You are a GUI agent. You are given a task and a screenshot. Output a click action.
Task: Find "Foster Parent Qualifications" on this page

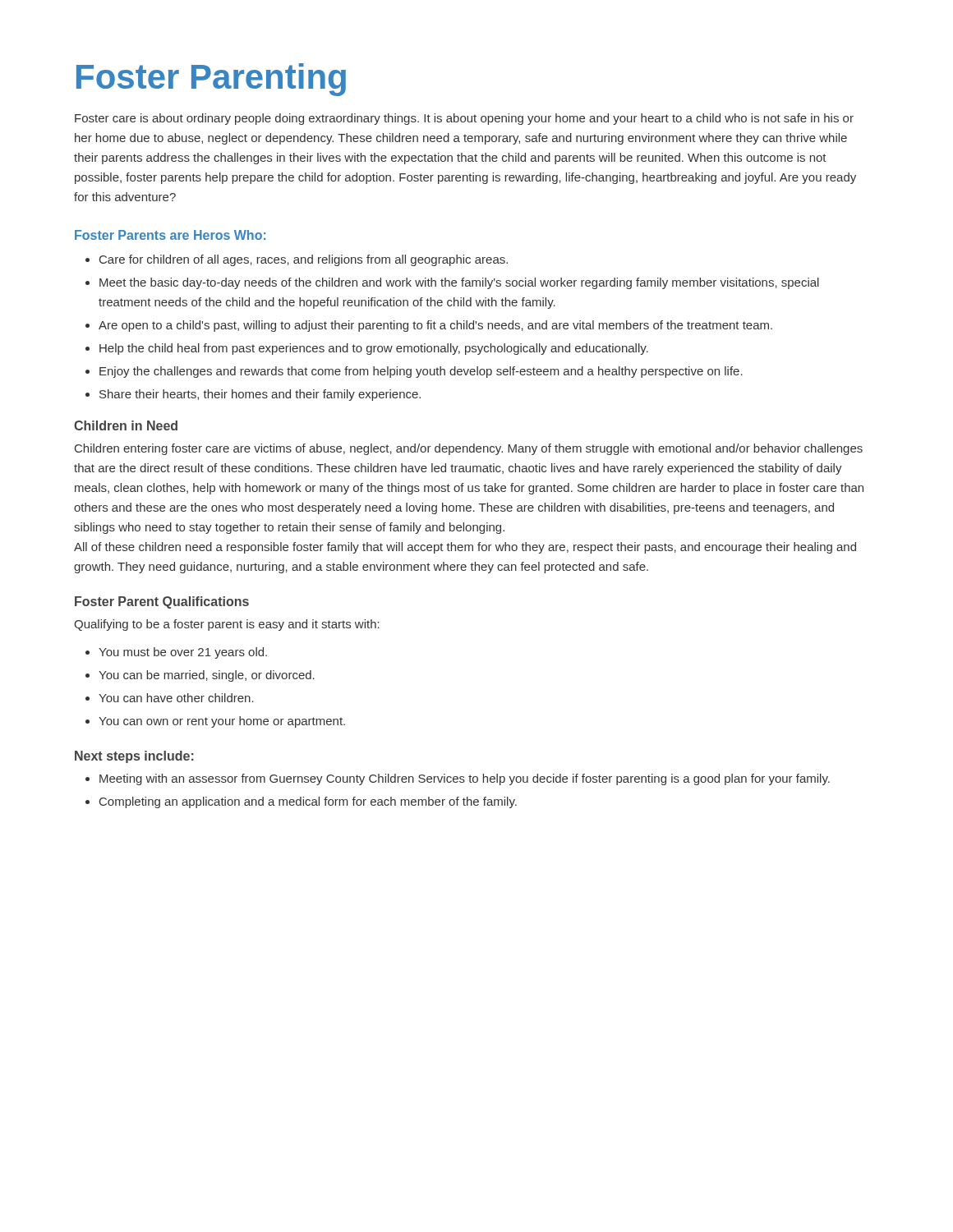tap(162, 602)
